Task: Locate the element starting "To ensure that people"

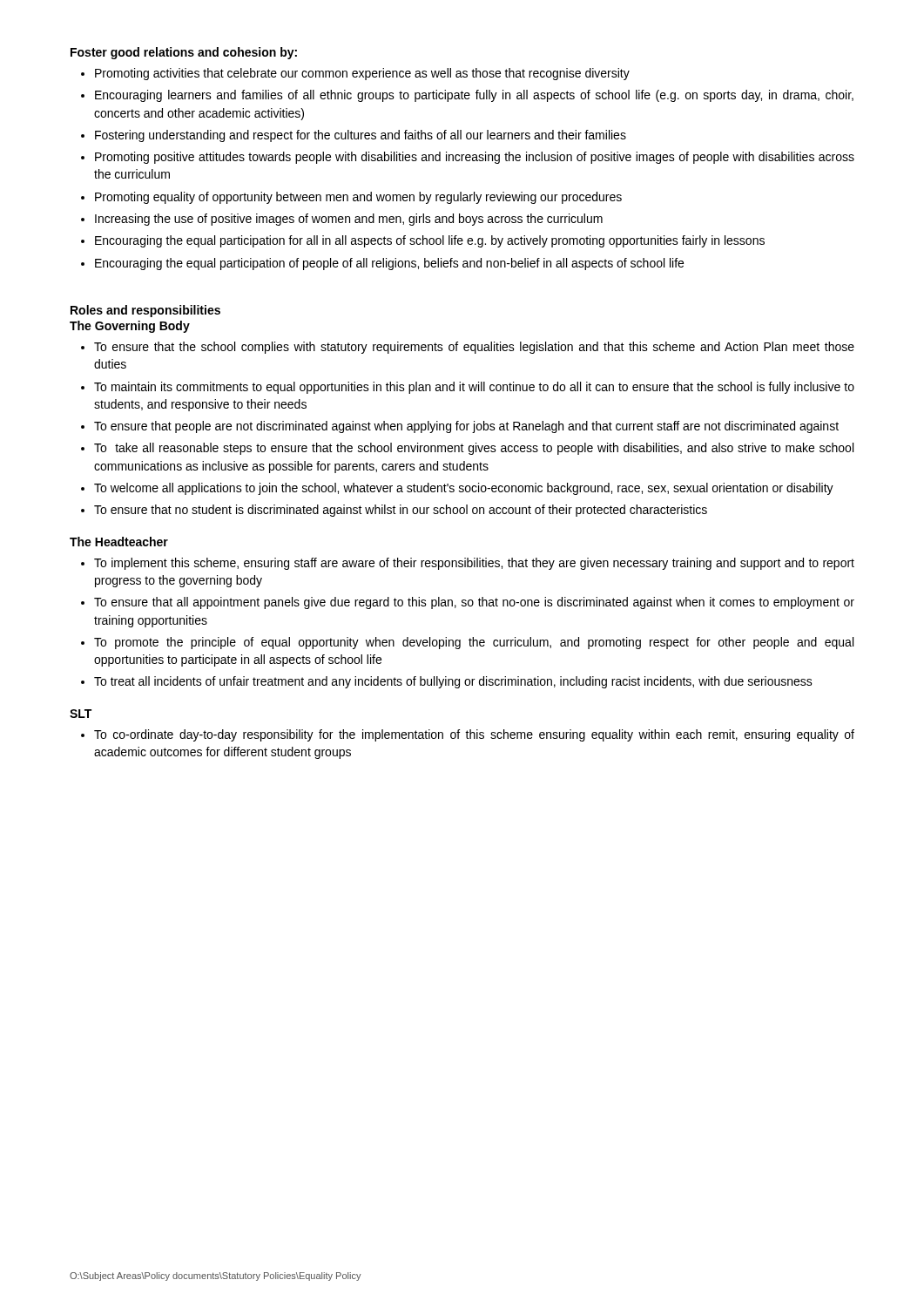Action: tap(474, 426)
